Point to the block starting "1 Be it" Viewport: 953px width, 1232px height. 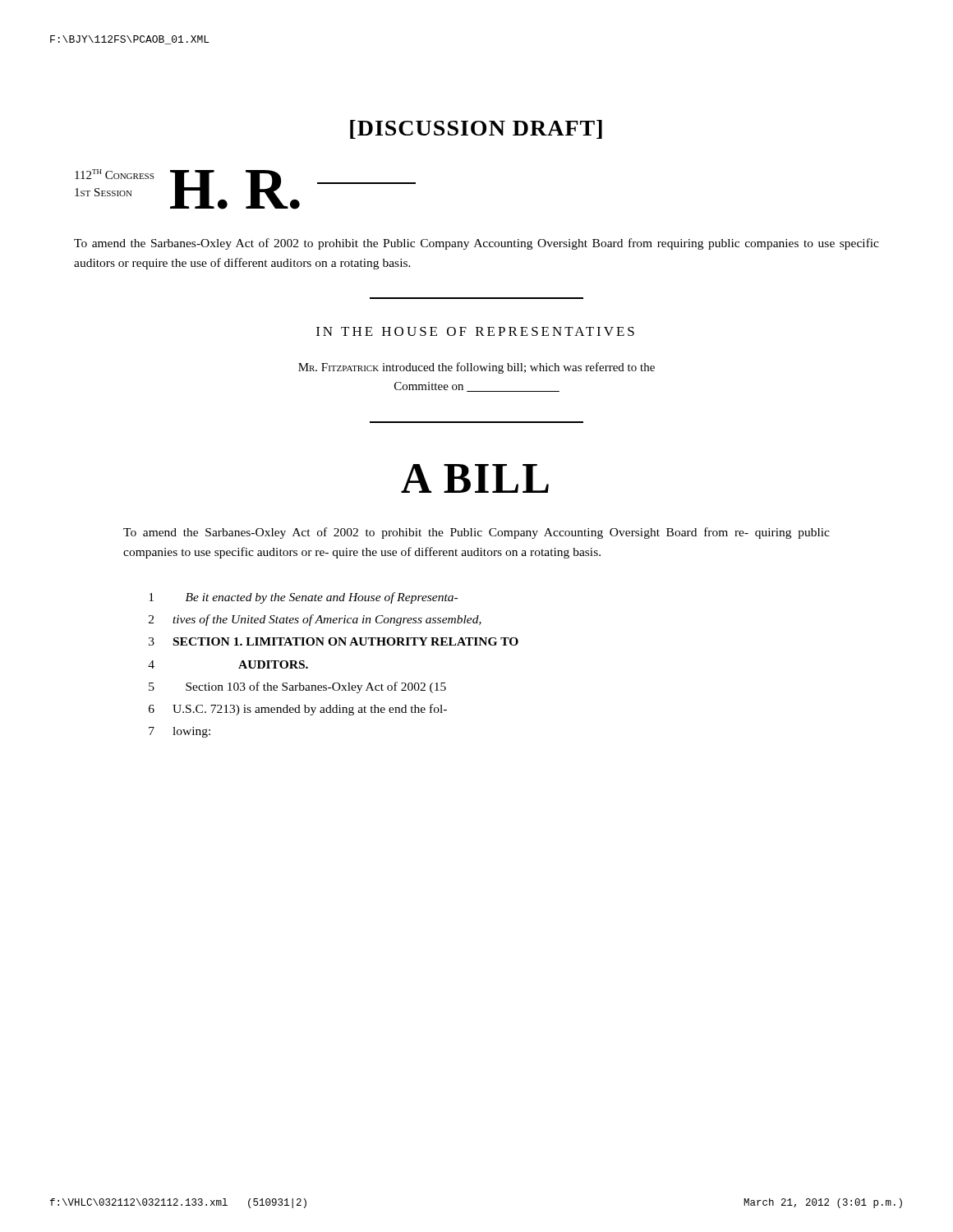(x=303, y=598)
